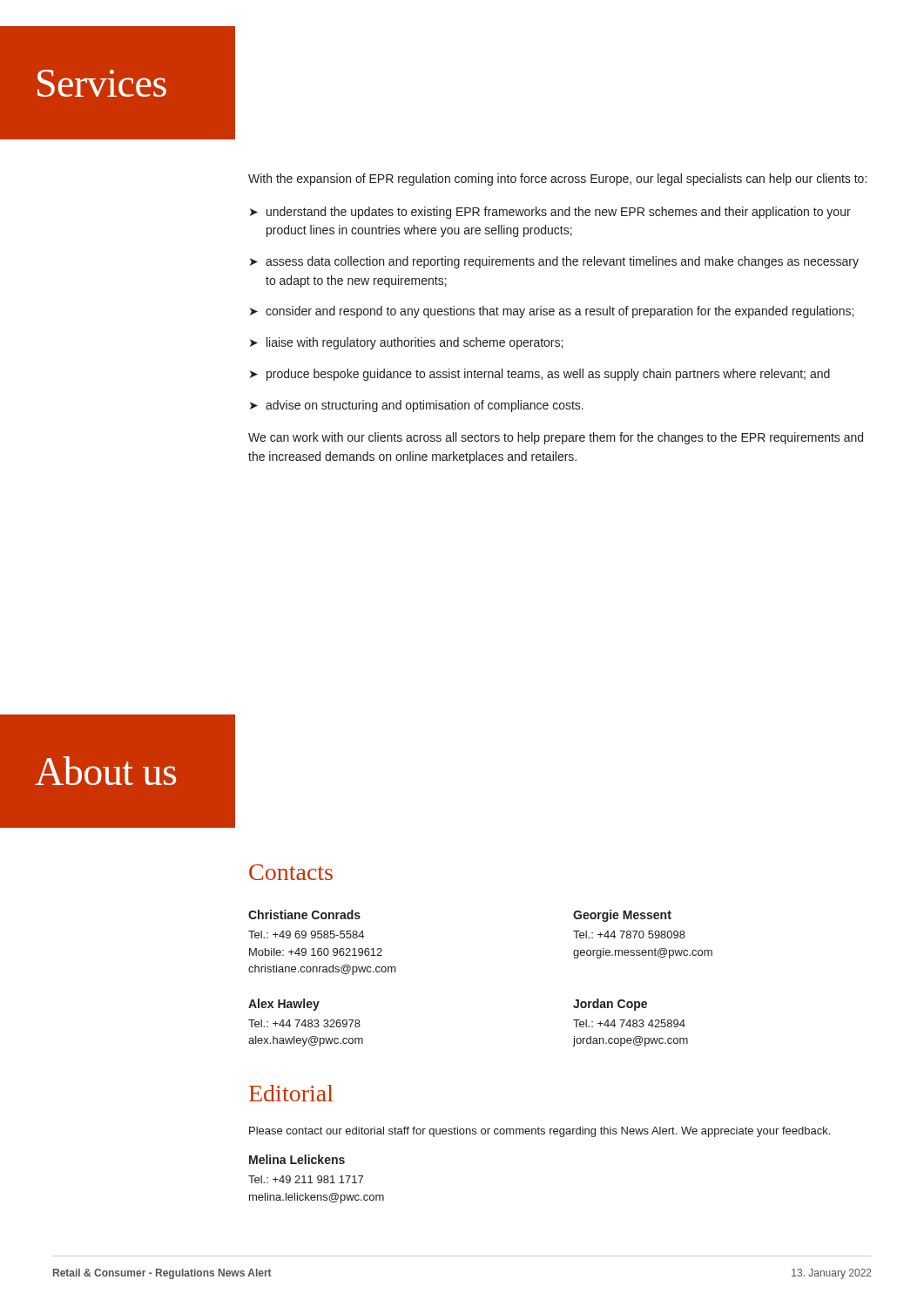Navigate to the block starting "➤ assess data collection and"
The height and width of the screenshot is (1307, 924).
560,272
